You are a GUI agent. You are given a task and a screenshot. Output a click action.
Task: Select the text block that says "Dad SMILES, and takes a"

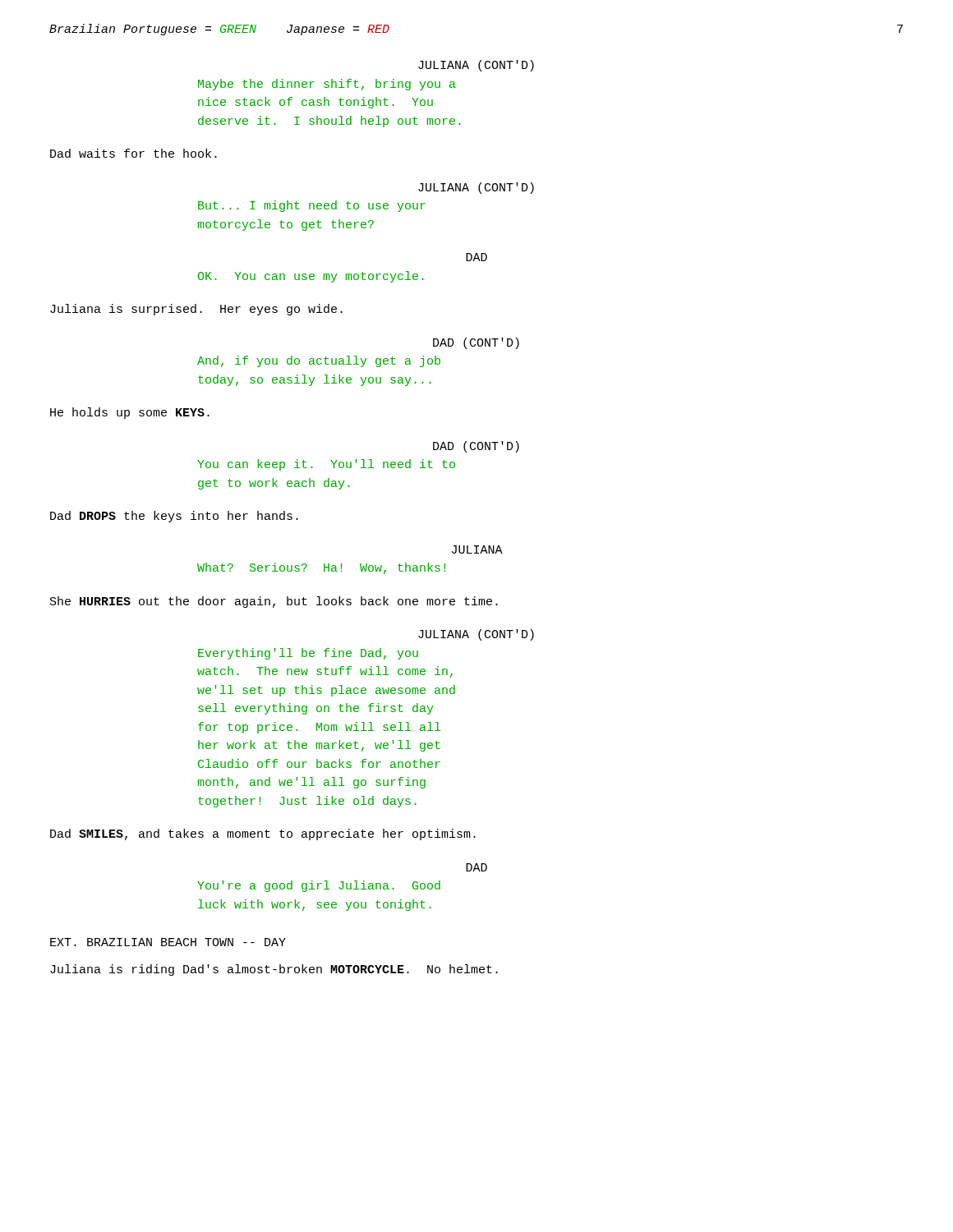(x=264, y=835)
